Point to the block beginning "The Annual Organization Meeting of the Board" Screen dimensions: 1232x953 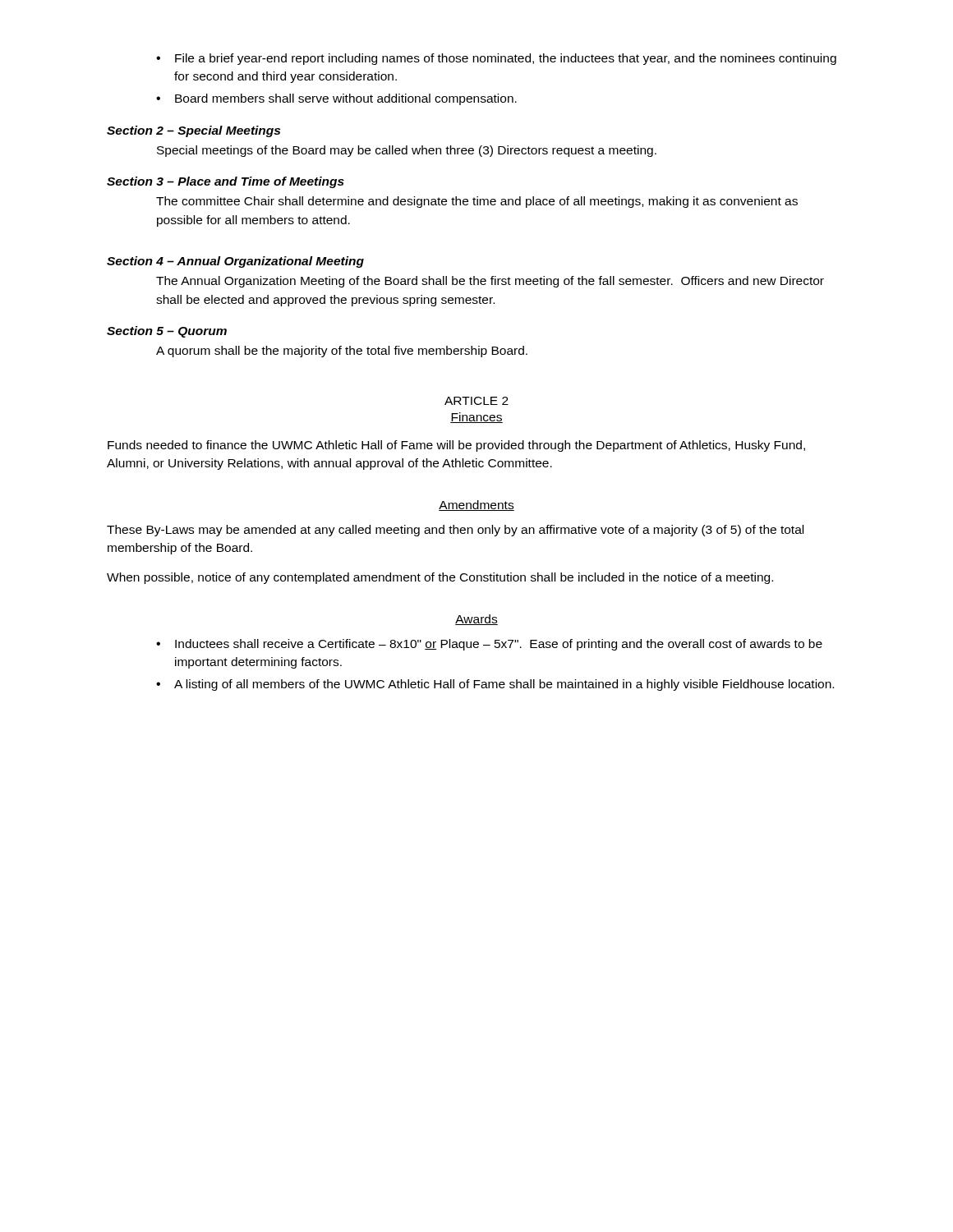pos(490,290)
